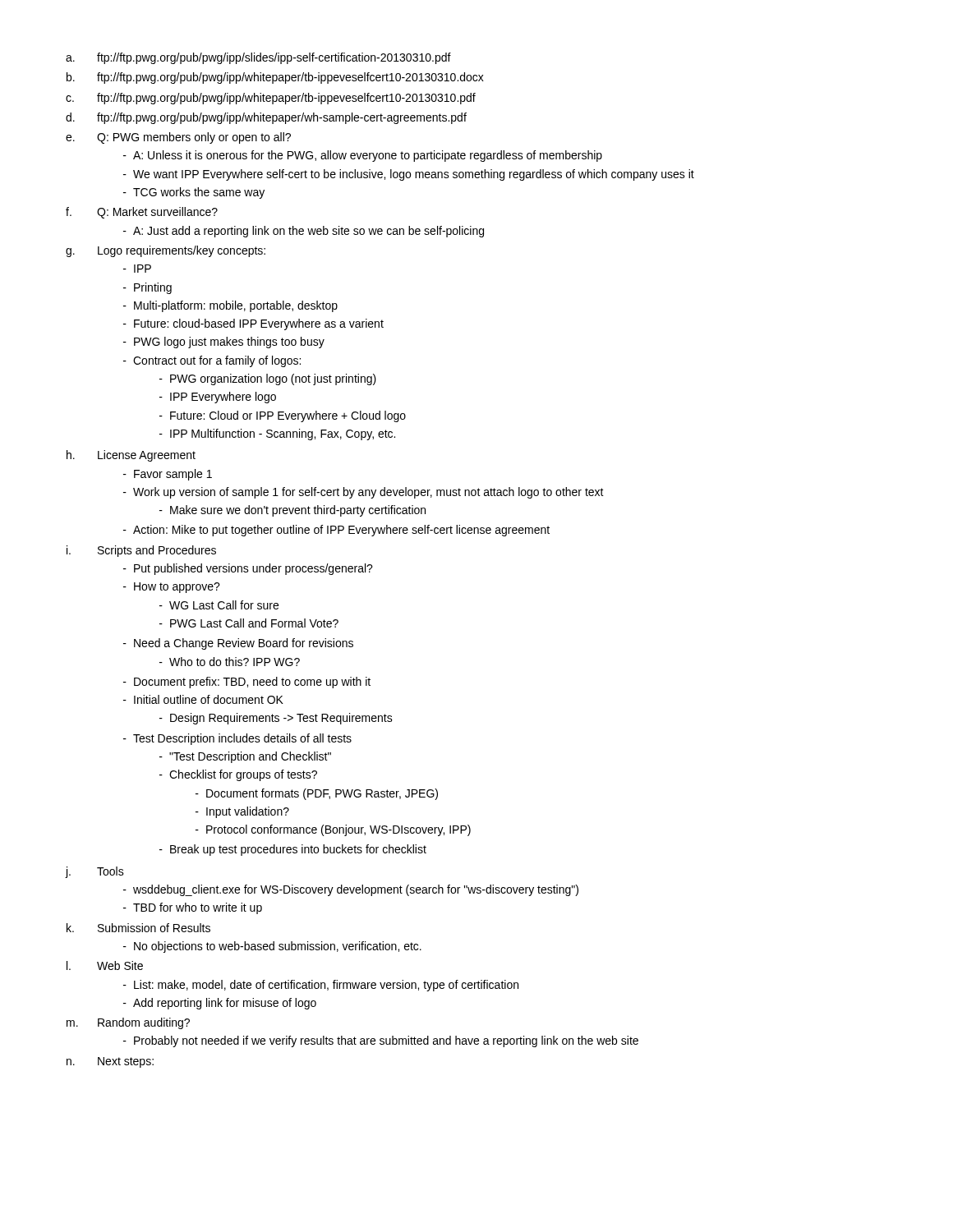The image size is (953, 1232).
Task: Select the list item with the text "n. Next steps:"
Action: tap(110, 1062)
